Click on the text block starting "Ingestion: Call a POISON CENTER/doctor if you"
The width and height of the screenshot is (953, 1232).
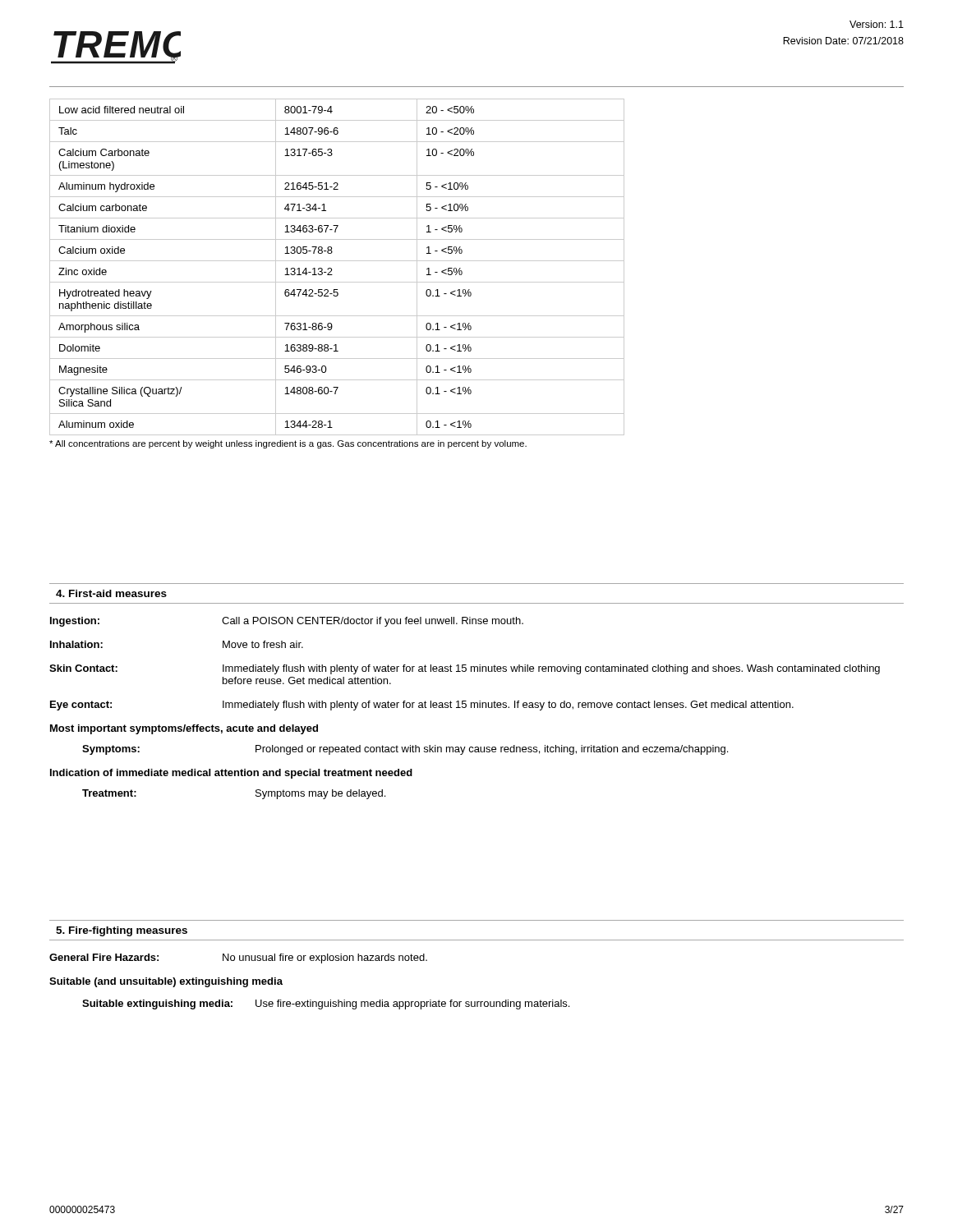tap(476, 621)
